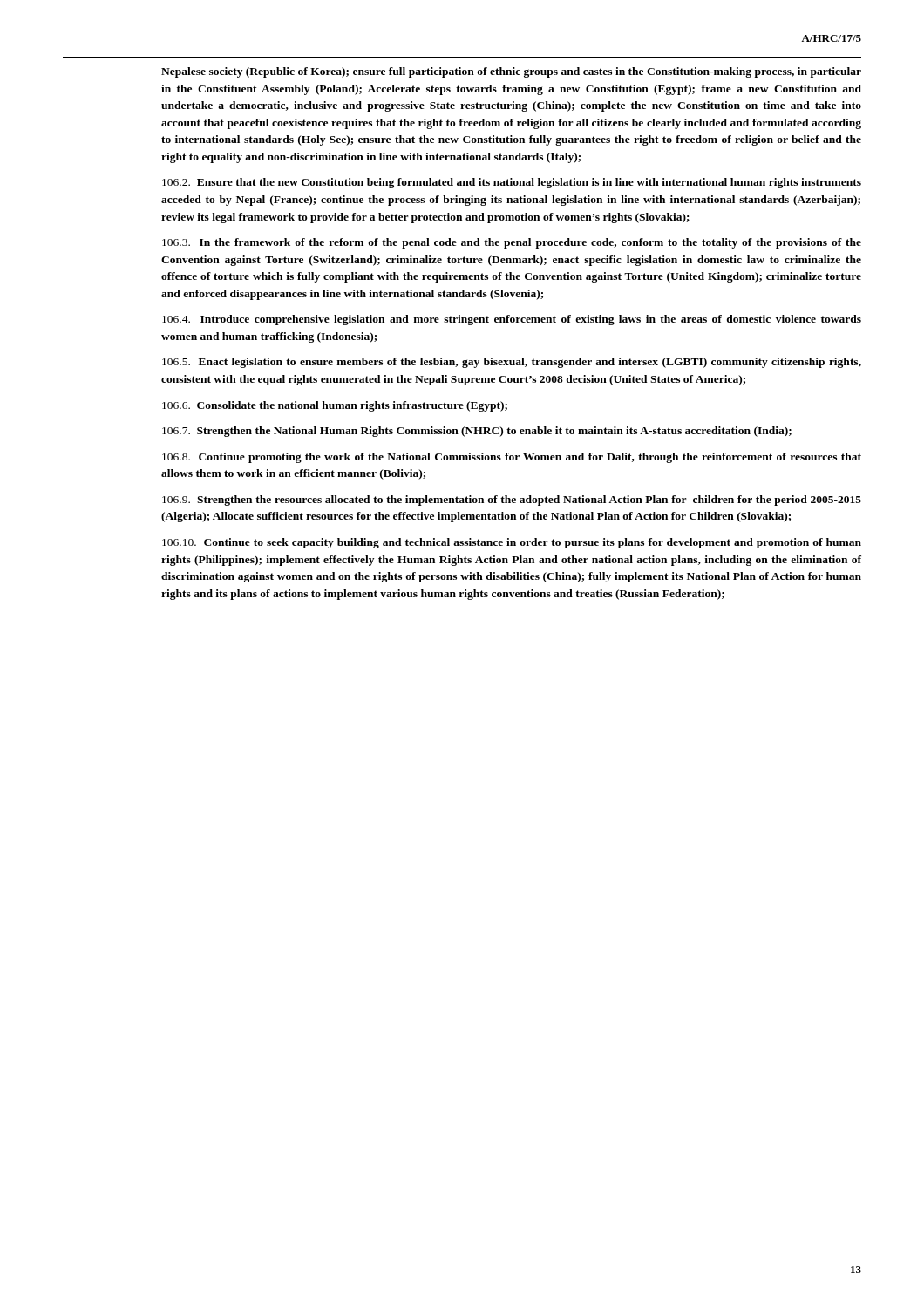The height and width of the screenshot is (1308, 924).
Task: Select the text block that says "5. Enact legislation to ensure members of the"
Action: [x=511, y=370]
